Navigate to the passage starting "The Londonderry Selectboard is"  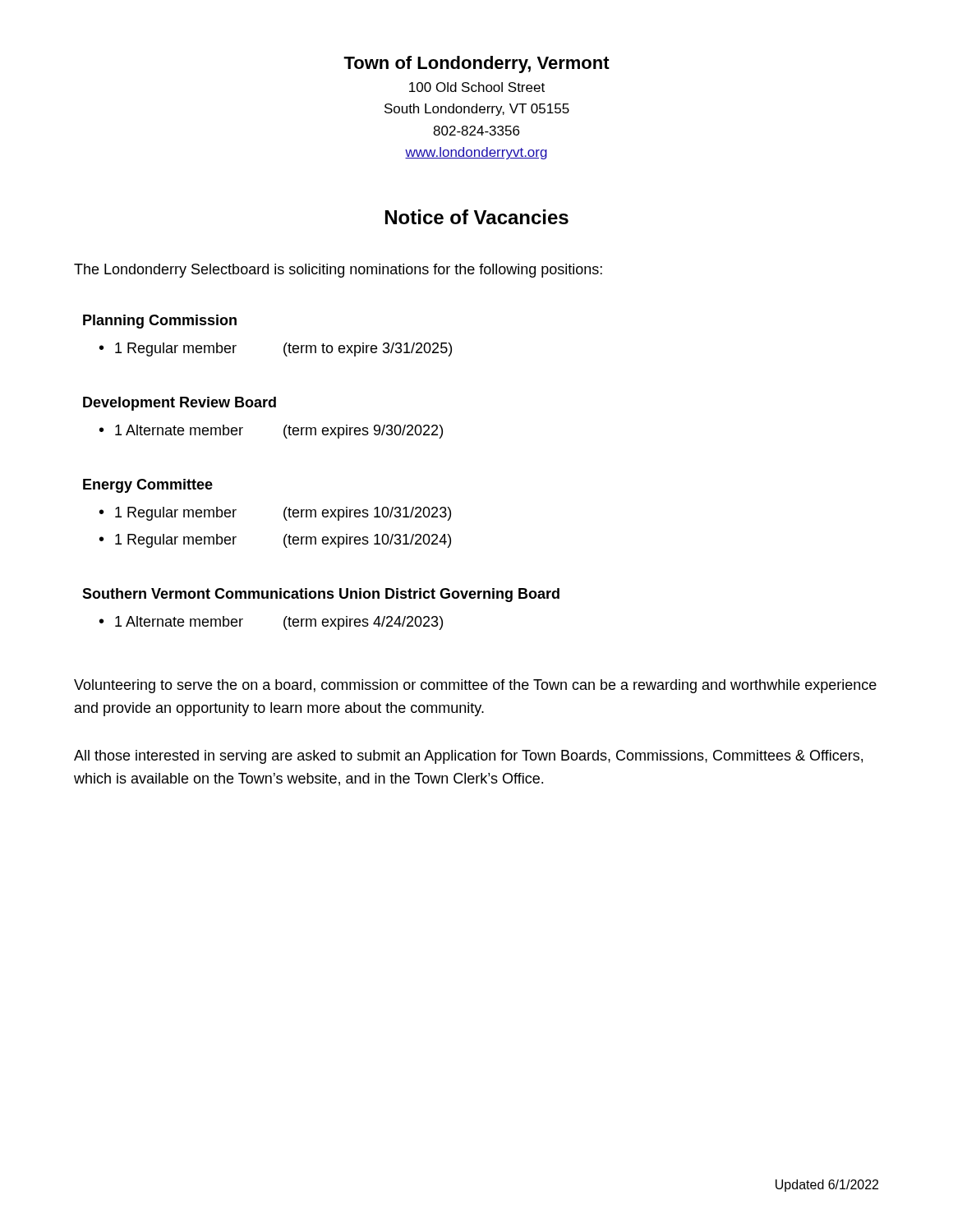[x=339, y=270]
